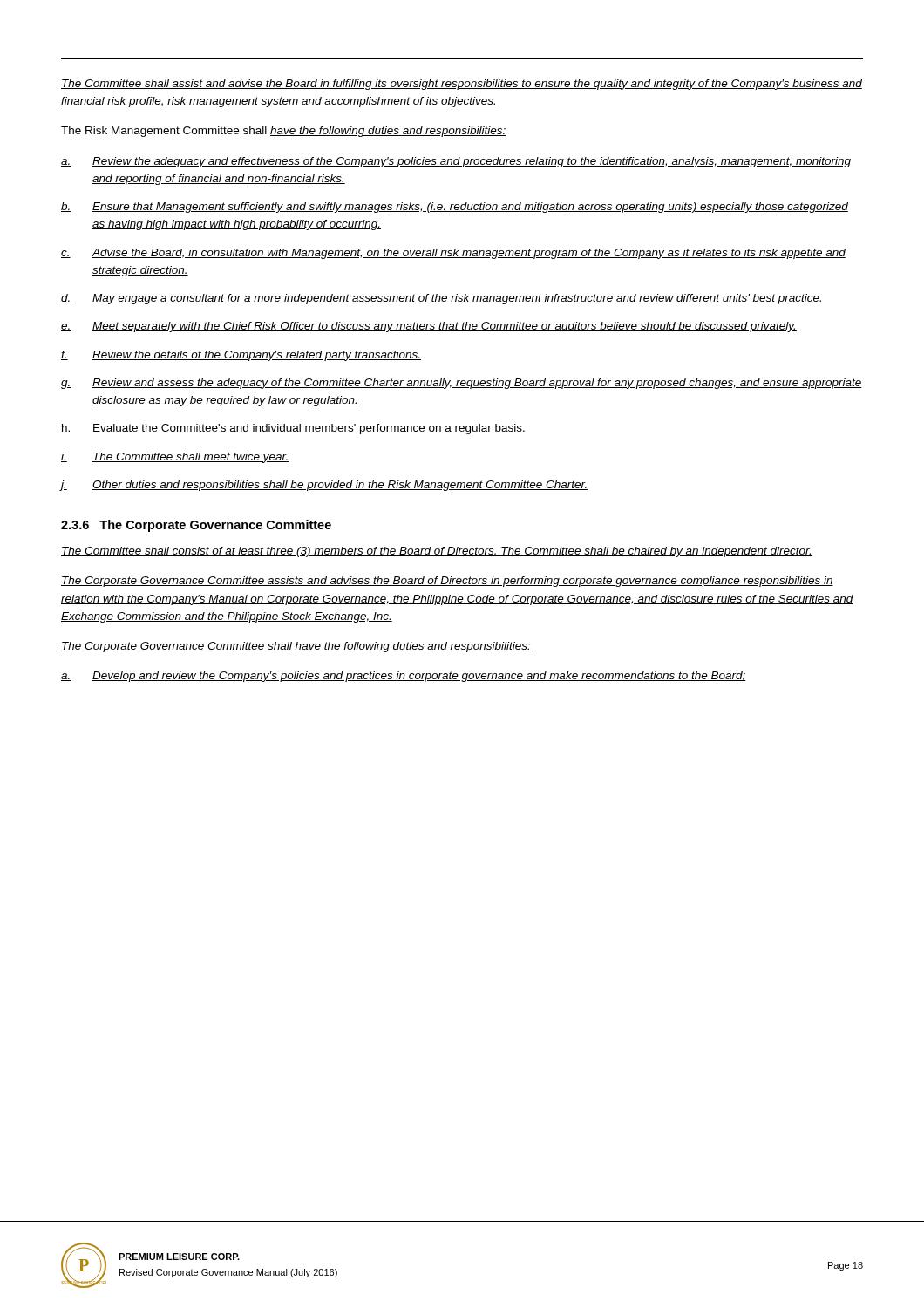This screenshot has width=924, height=1308.
Task: Locate the list item containing "b. Ensure that Management sufficiently"
Action: click(462, 216)
